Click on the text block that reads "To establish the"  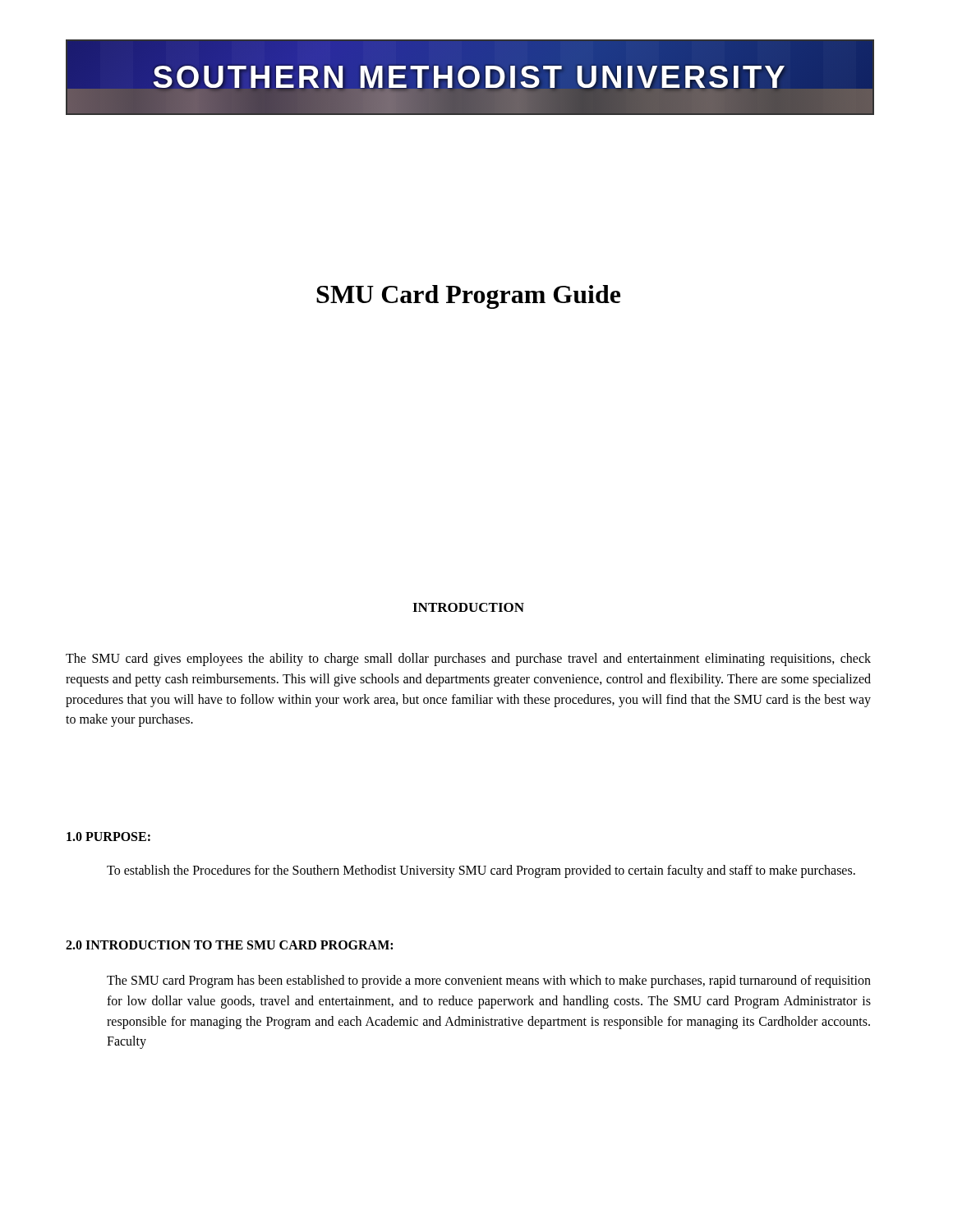coord(481,870)
